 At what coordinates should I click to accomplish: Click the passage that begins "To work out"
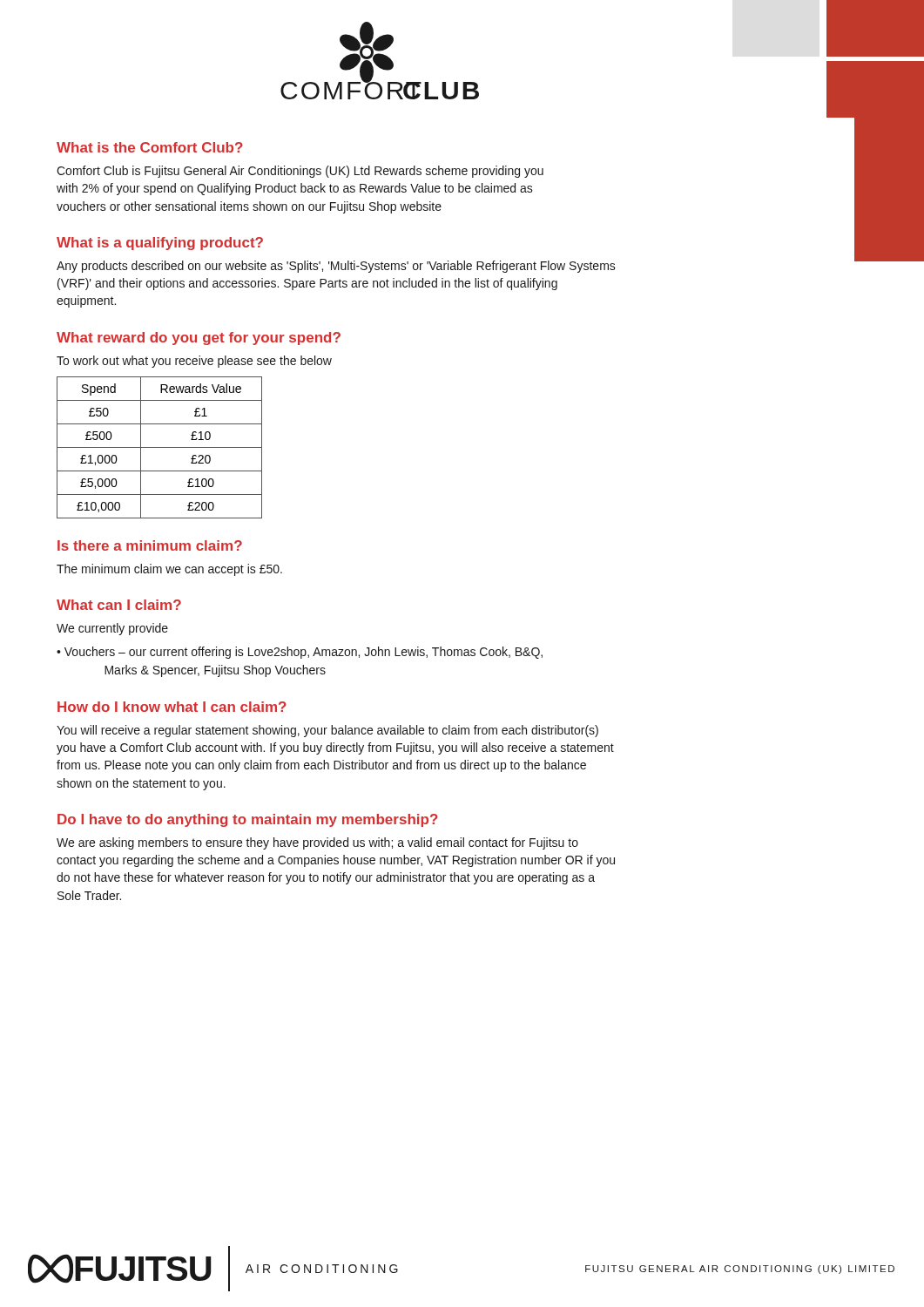[194, 361]
